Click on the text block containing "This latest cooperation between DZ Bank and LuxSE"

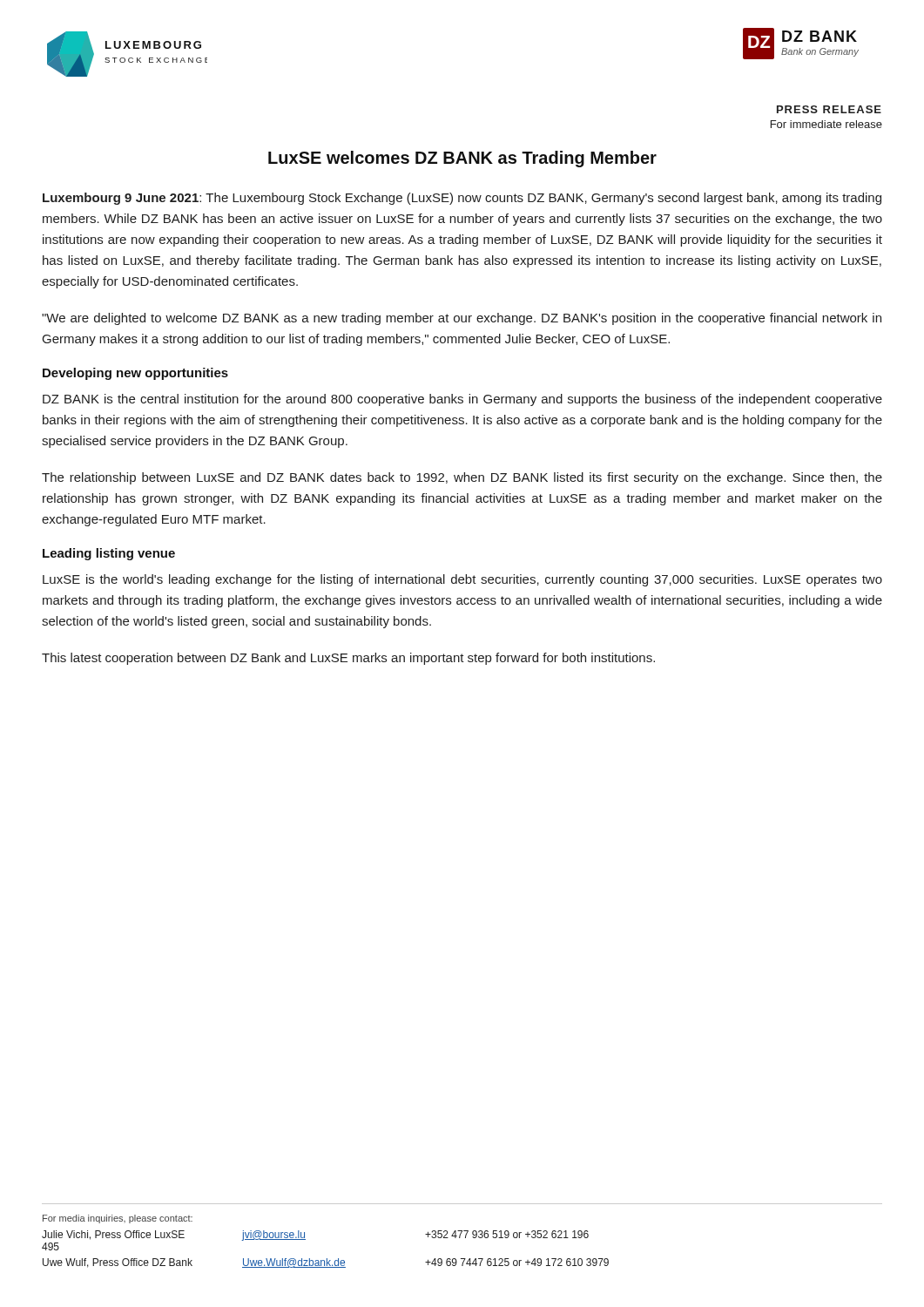[349, 657]
